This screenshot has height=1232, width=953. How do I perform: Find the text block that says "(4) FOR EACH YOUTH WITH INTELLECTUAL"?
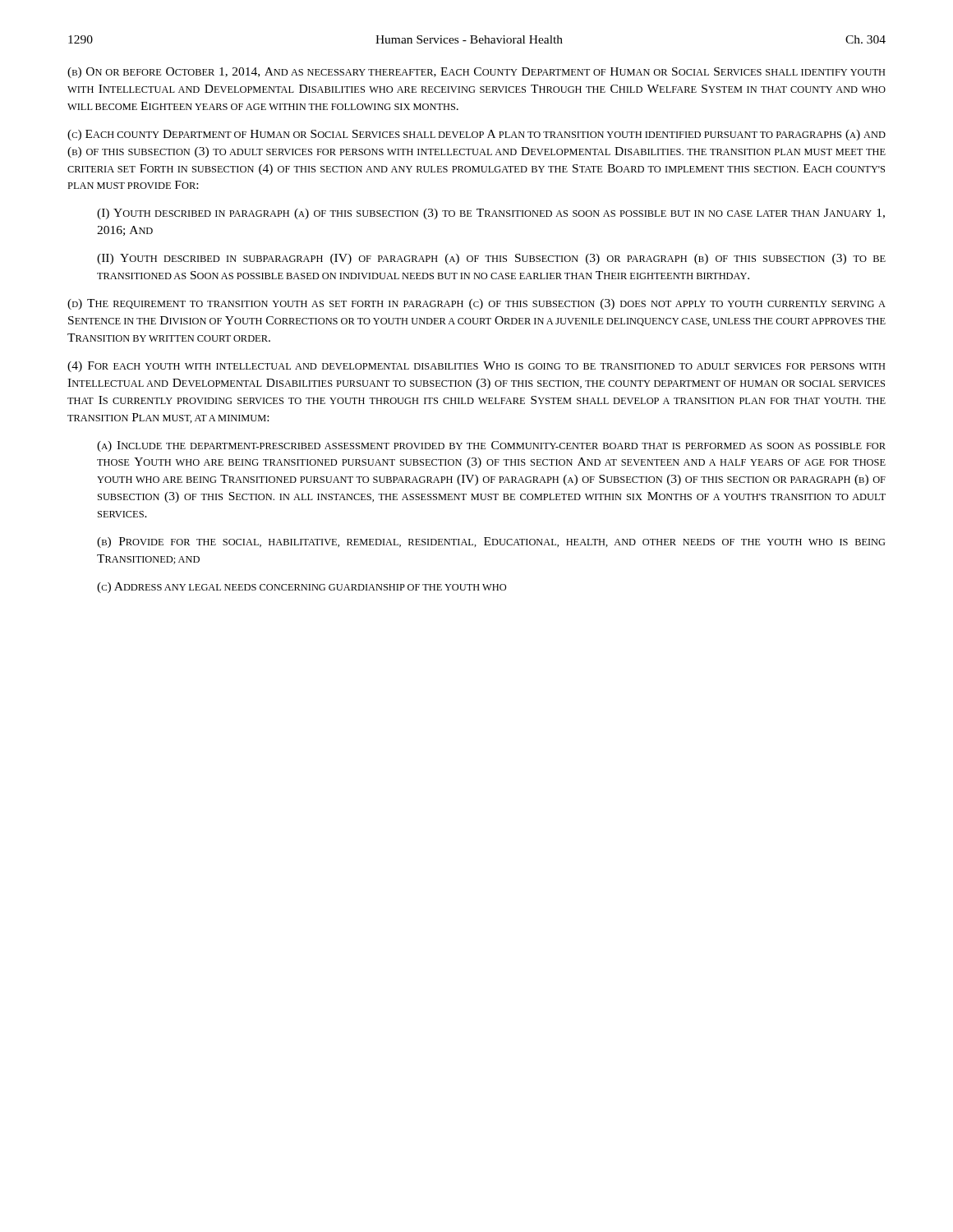[476, 391]
